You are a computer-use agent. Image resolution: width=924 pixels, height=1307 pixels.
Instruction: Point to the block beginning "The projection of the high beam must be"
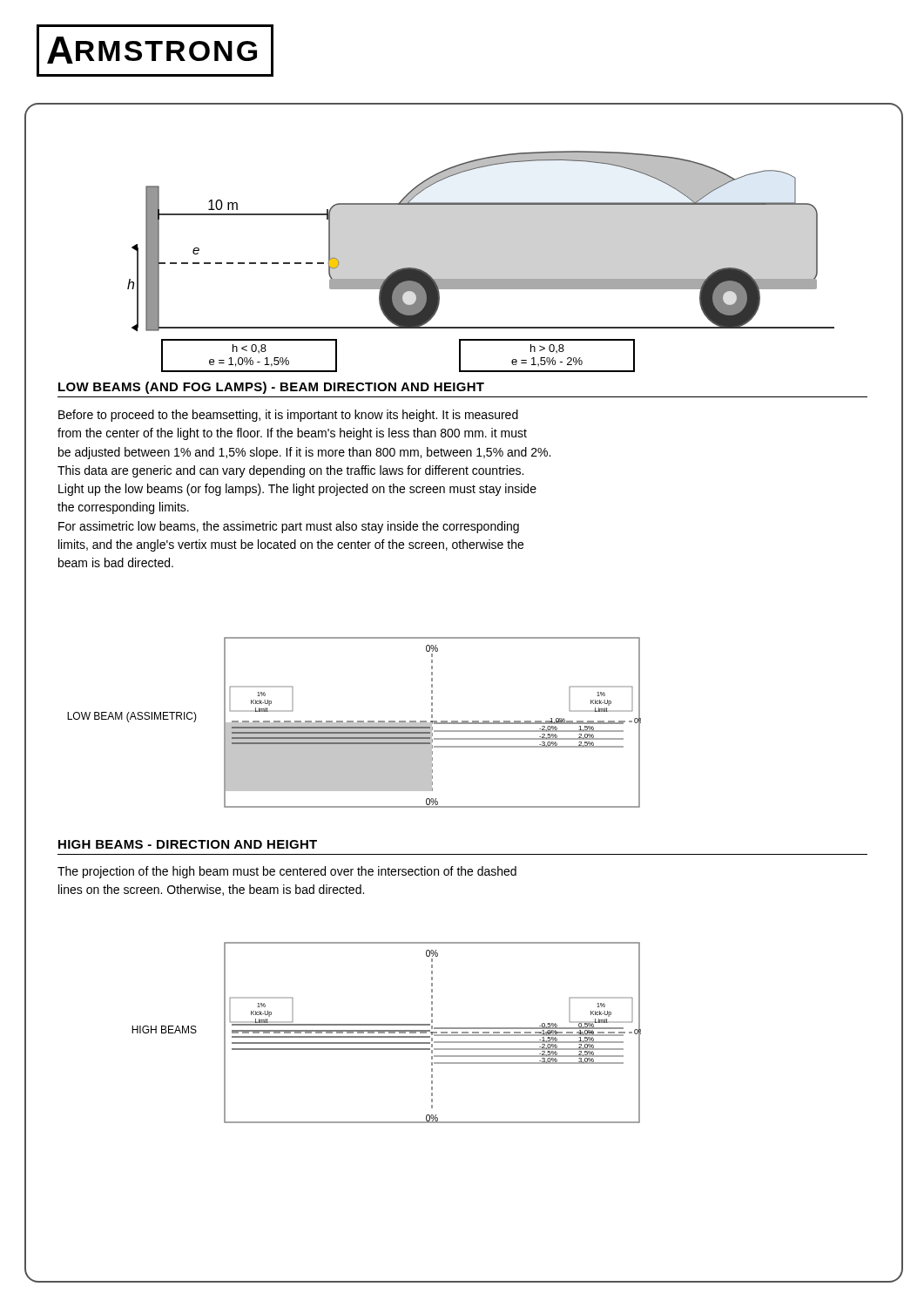(287, 881)
